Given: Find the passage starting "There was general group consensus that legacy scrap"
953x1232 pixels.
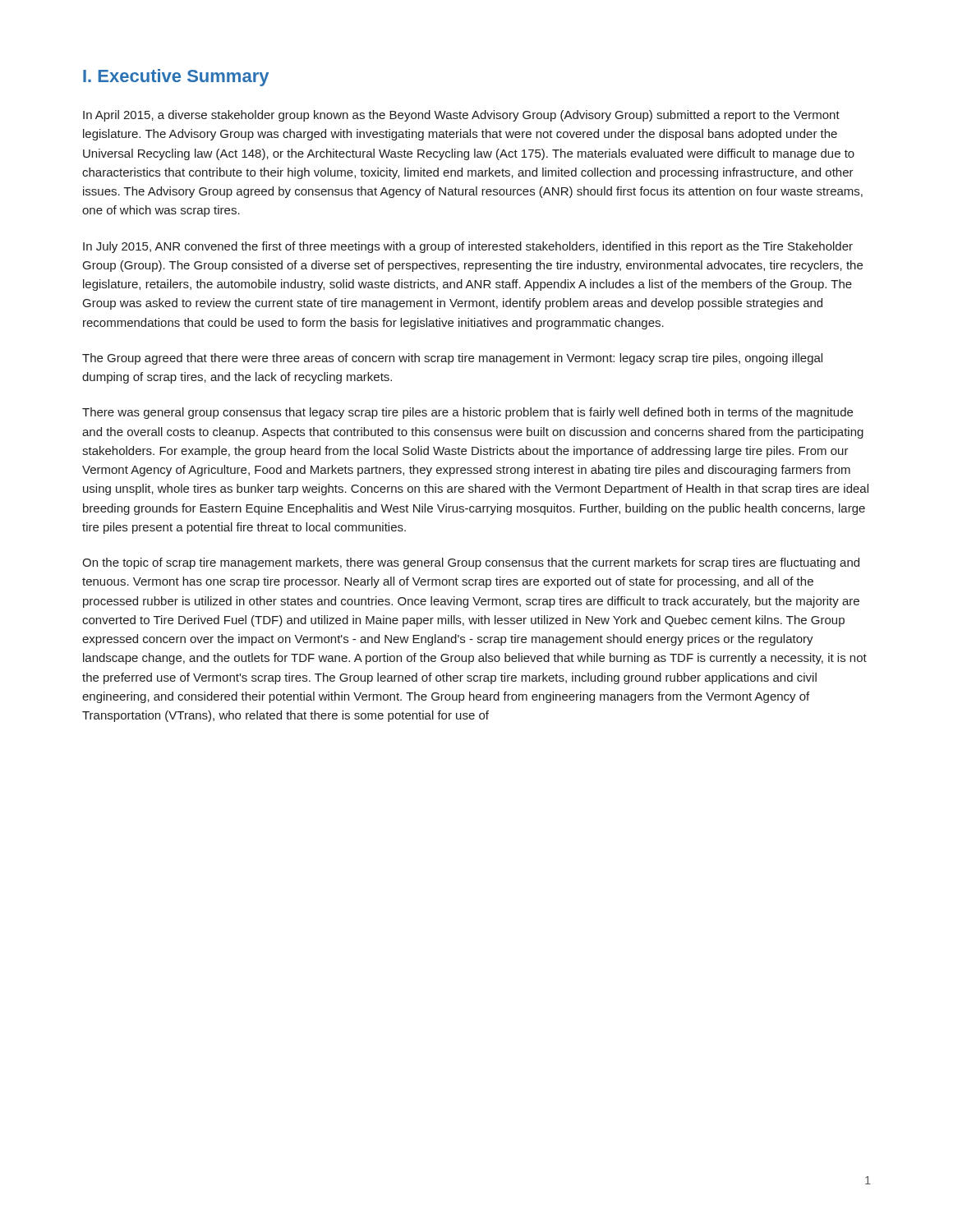Looking at the screenshot, I should click(476, 469).
